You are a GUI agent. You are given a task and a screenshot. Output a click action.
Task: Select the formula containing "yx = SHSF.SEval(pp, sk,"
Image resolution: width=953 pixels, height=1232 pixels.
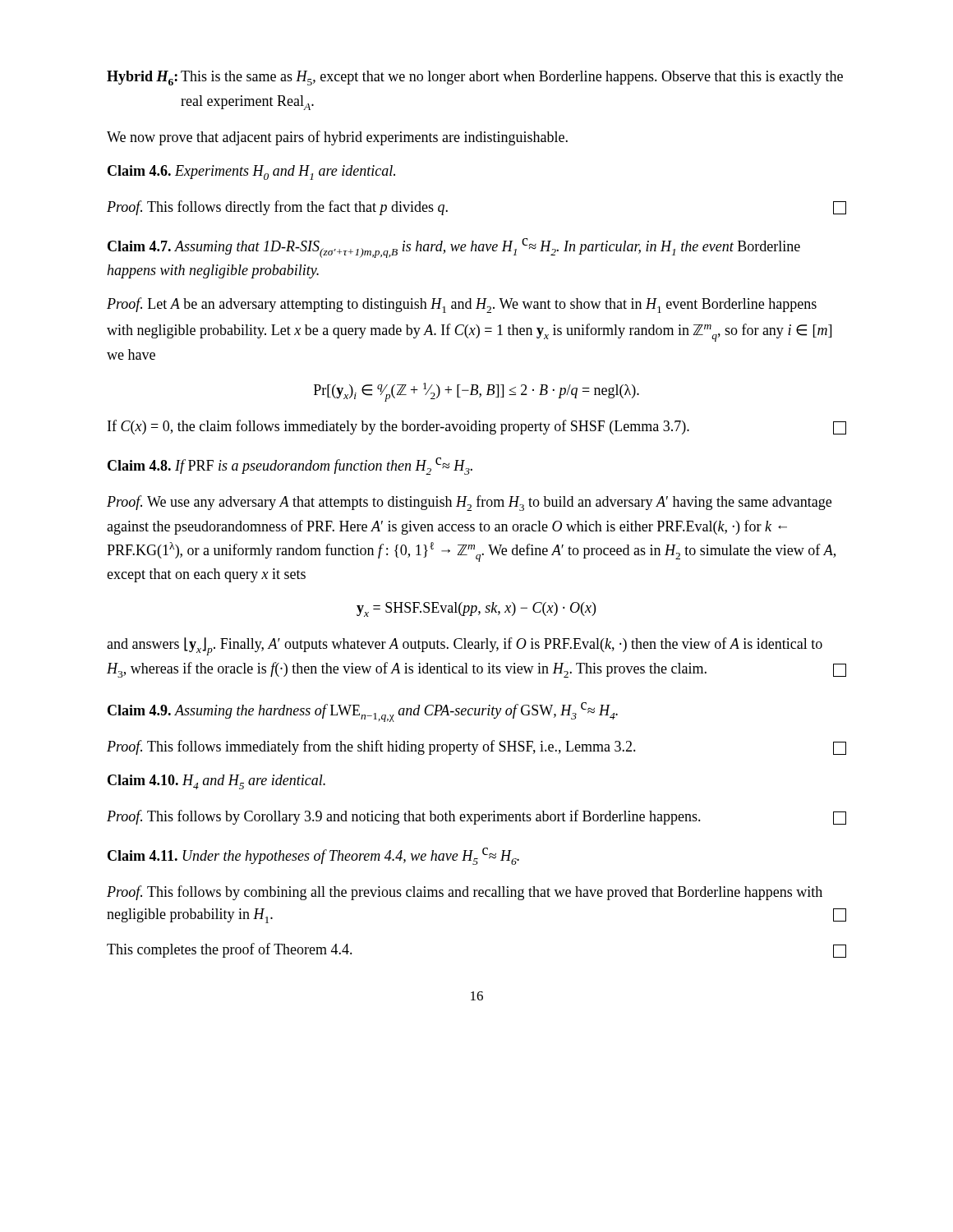[x=476, y=610]
